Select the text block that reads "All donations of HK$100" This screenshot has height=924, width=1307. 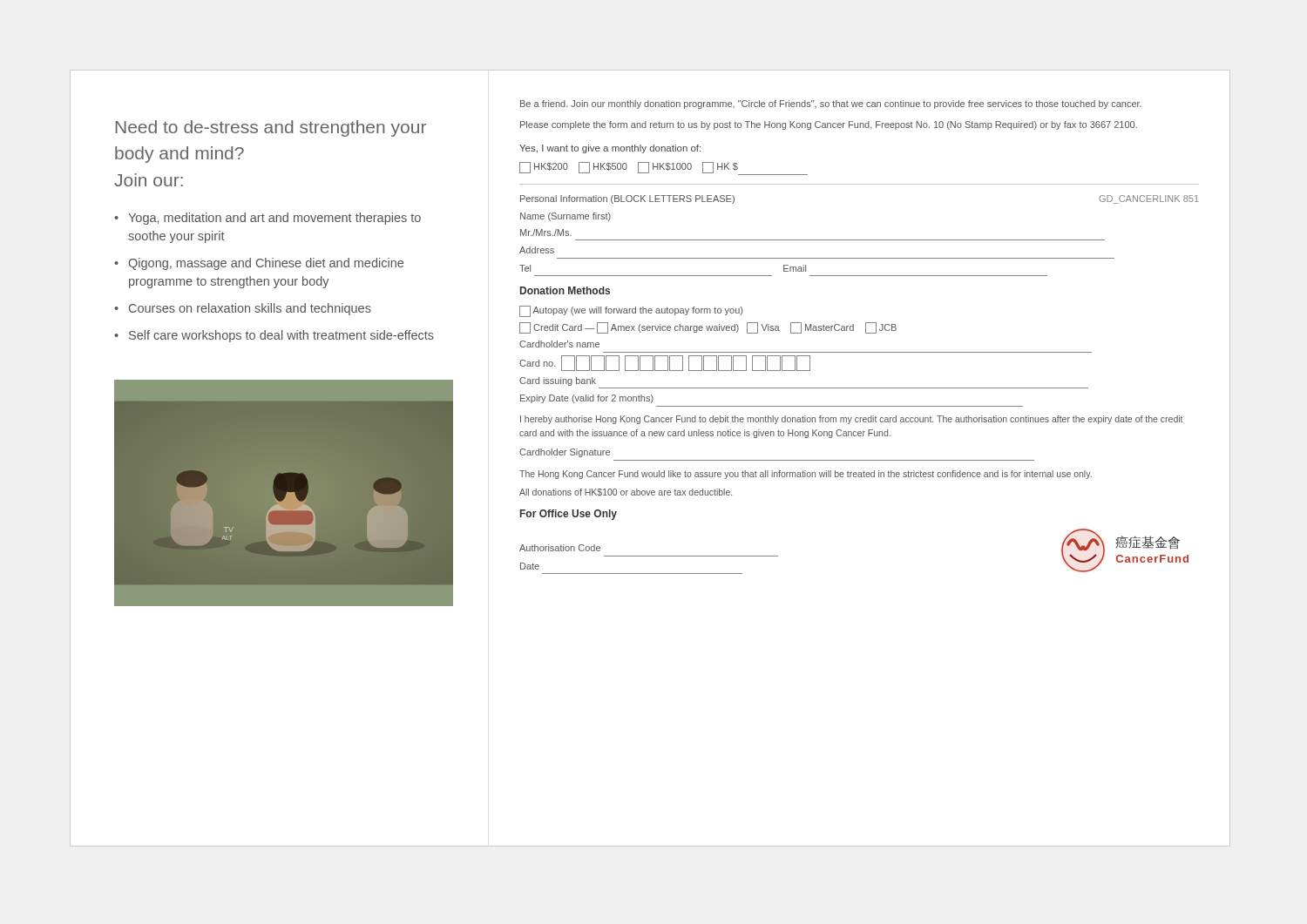(x=626, y=492)
